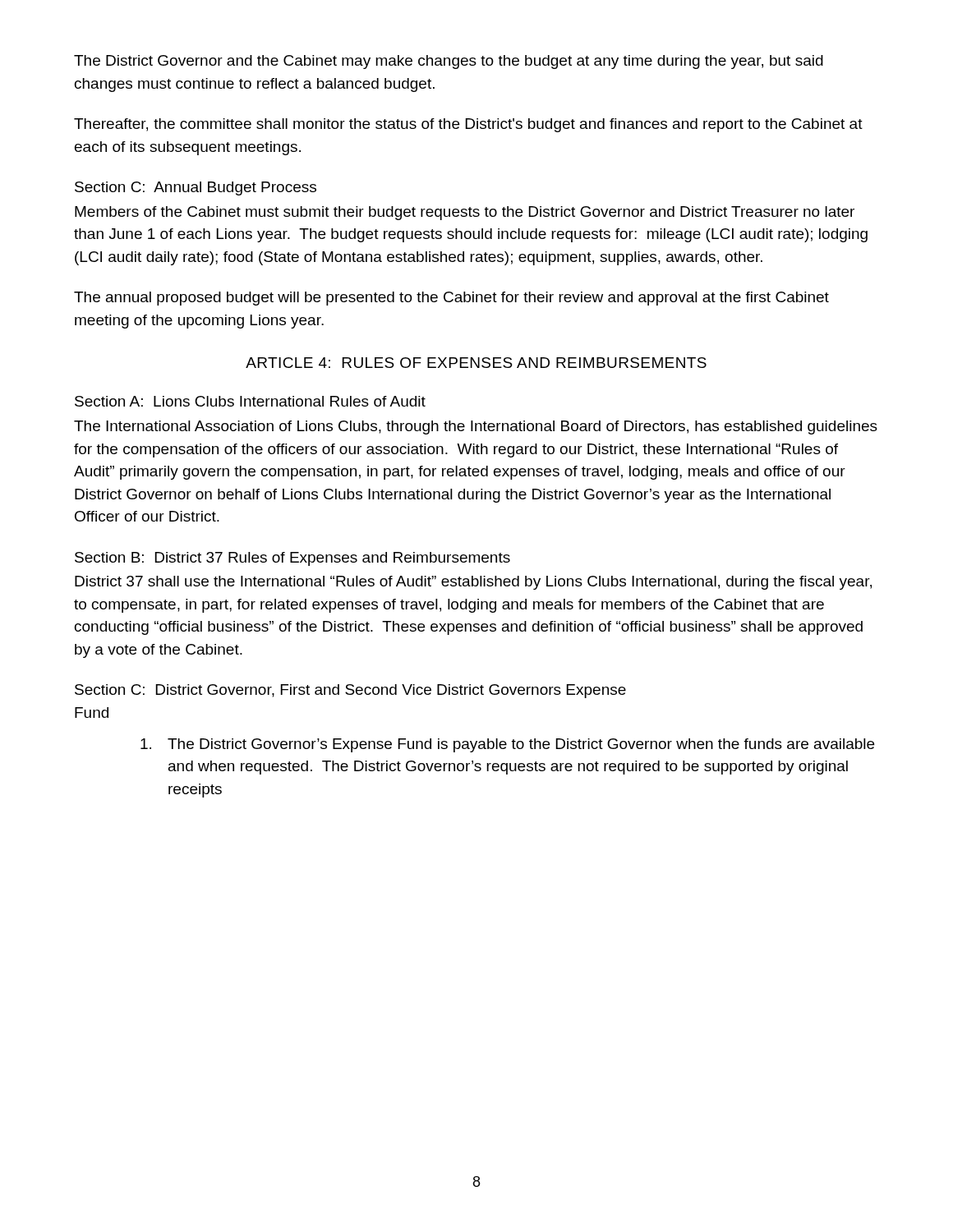The height and width of the screenshot is (1232, 953).
Task: Find the element starting "District 37 shall use the International"
Action: (x=473, y=615)
